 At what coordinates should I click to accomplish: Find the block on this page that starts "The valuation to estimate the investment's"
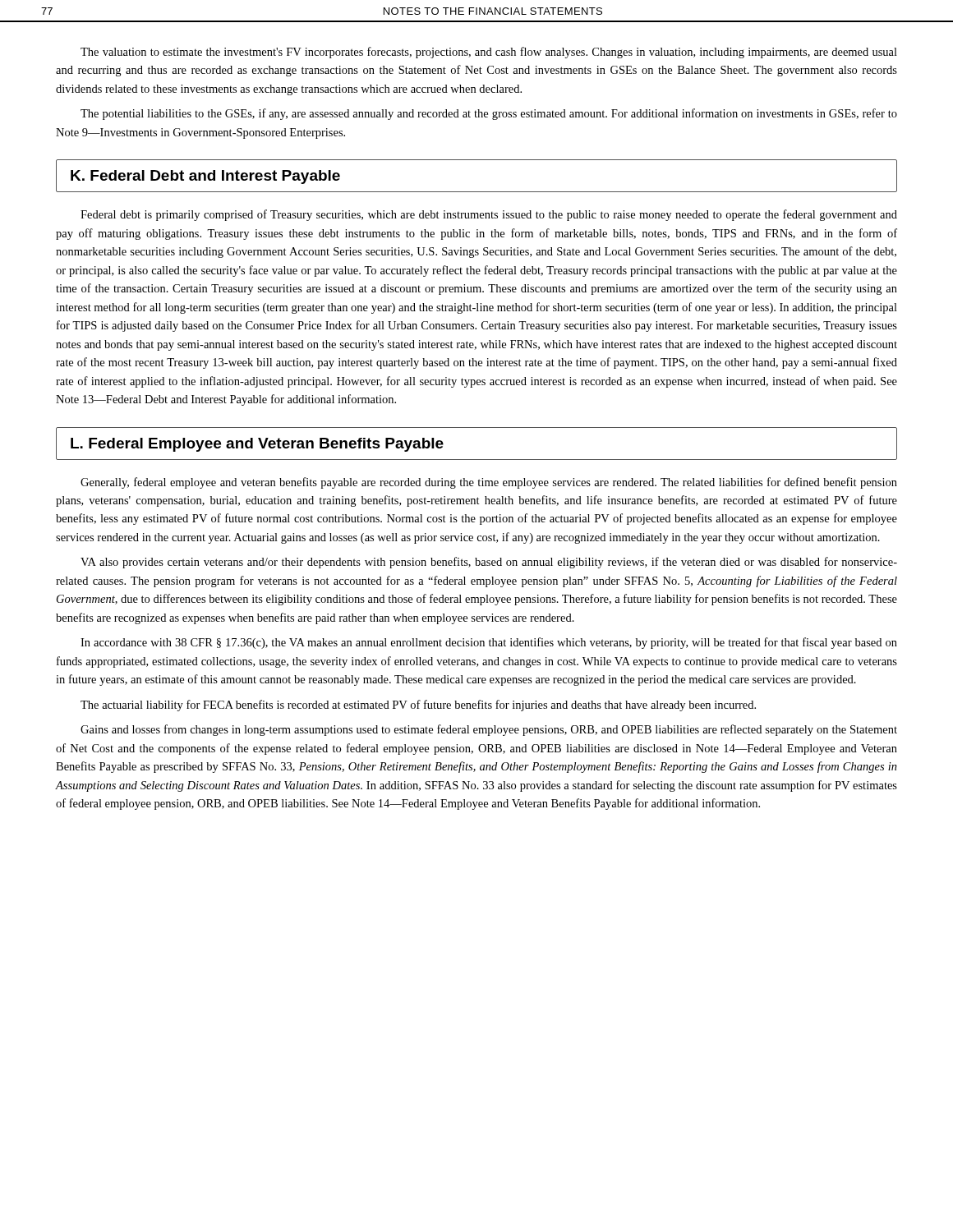(476, 70)
